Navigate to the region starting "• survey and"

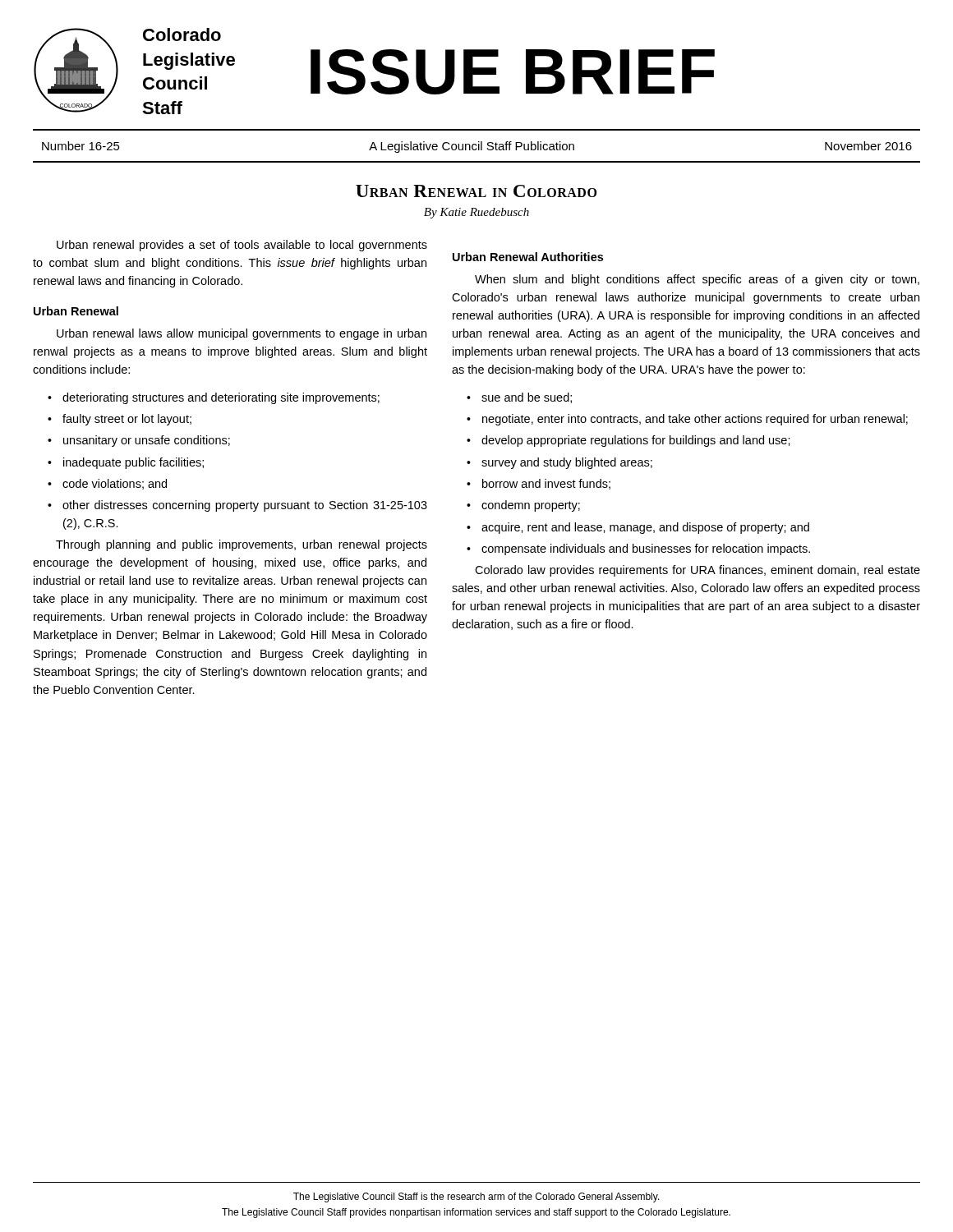point(559,463)
